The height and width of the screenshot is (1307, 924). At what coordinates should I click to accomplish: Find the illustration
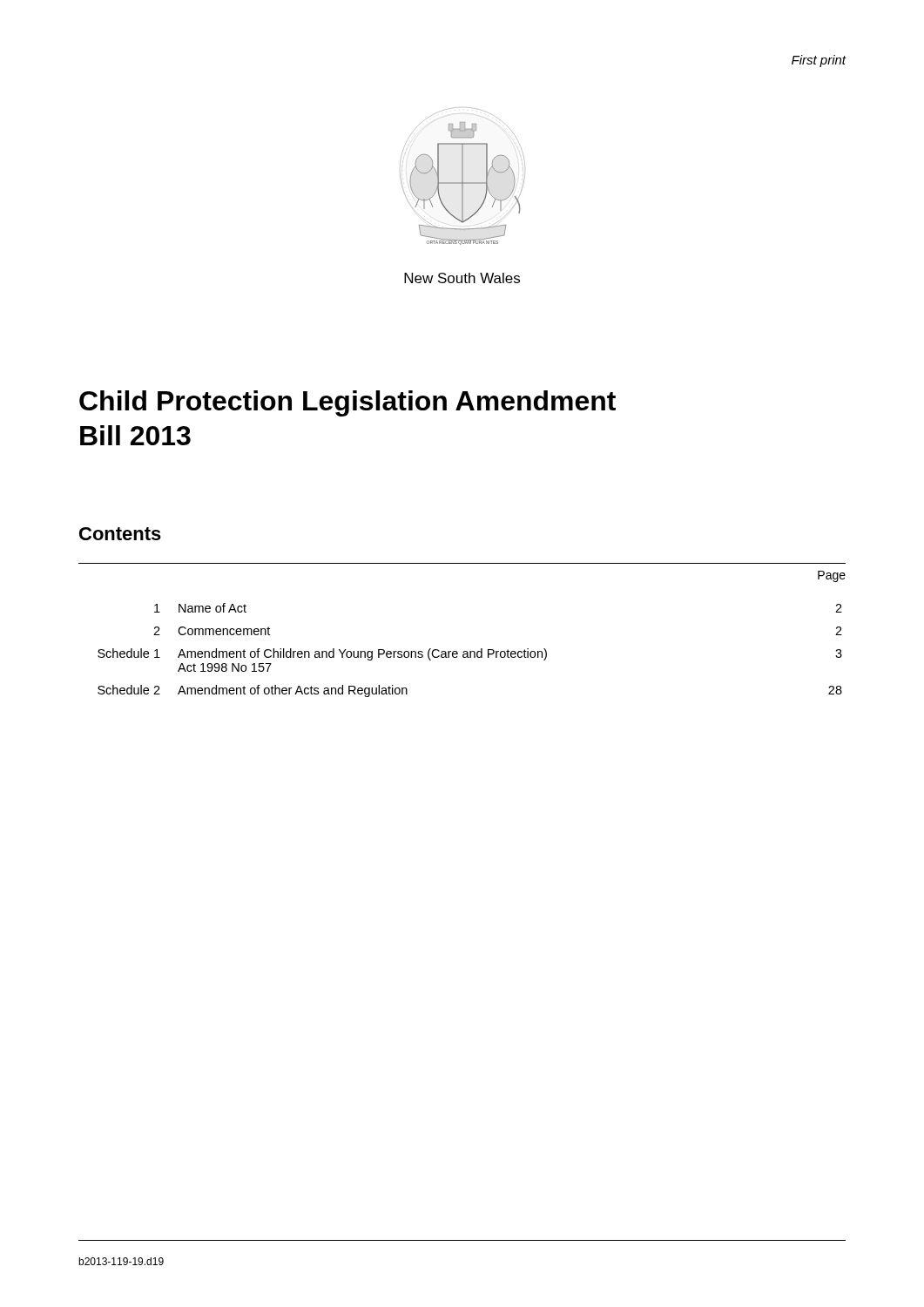coord(462,179)
